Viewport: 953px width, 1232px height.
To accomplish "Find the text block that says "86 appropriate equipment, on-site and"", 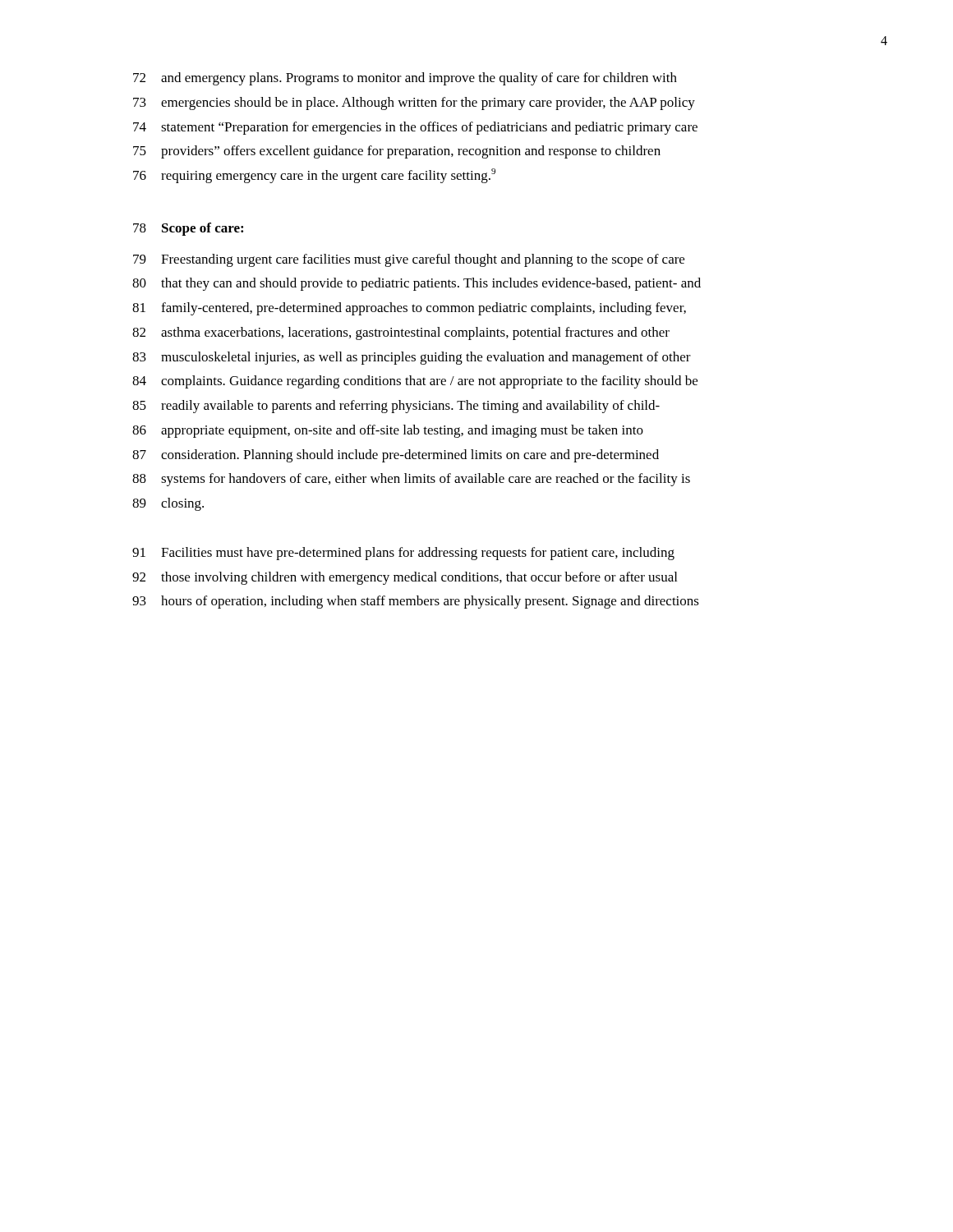I will click(497, 430).
